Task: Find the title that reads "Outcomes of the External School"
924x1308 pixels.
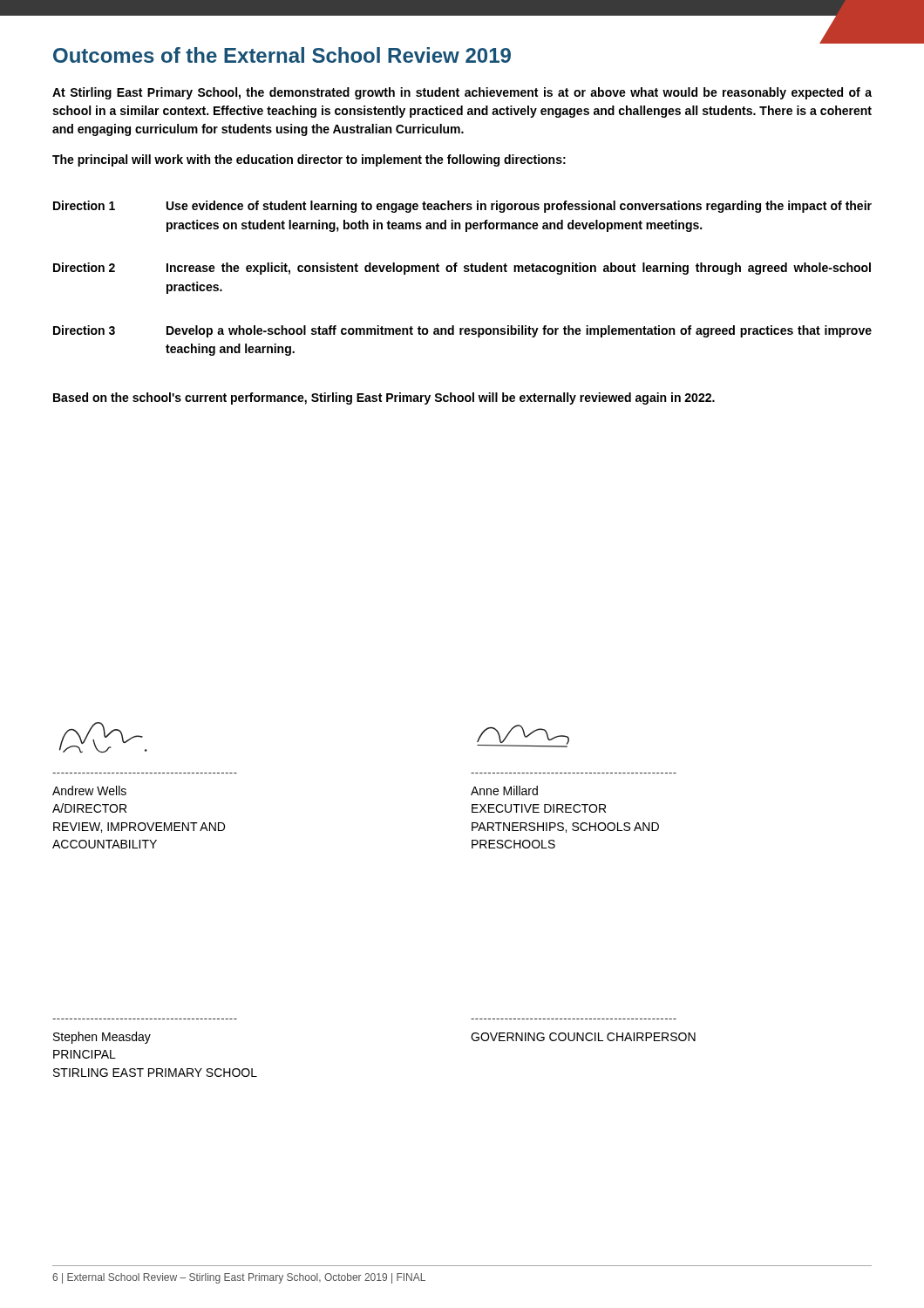Action: [282, 55]
